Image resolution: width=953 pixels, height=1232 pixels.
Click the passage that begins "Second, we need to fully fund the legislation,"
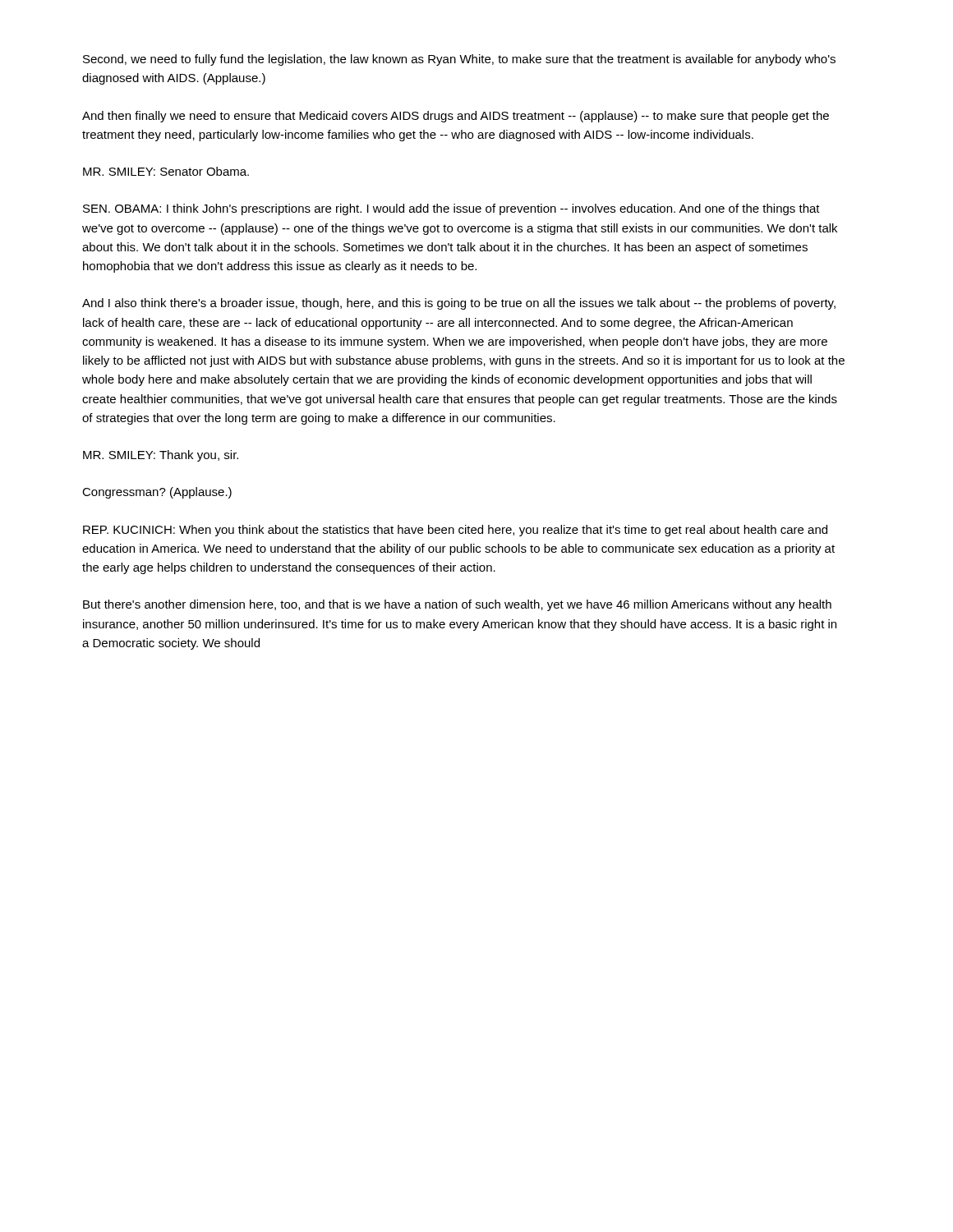[459, 68]
